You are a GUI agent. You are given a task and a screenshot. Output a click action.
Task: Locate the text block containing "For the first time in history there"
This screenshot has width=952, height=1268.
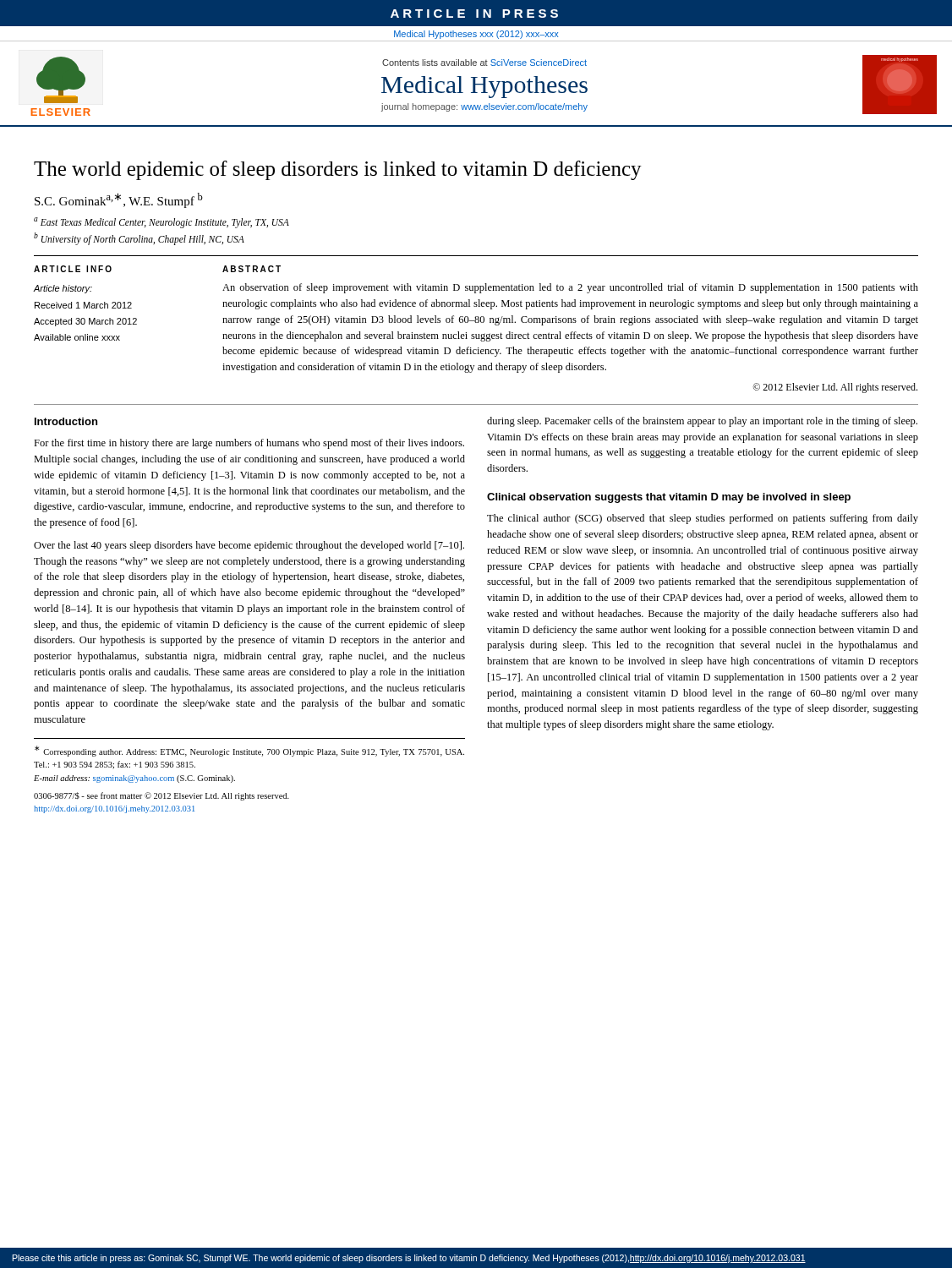point(249,483)
